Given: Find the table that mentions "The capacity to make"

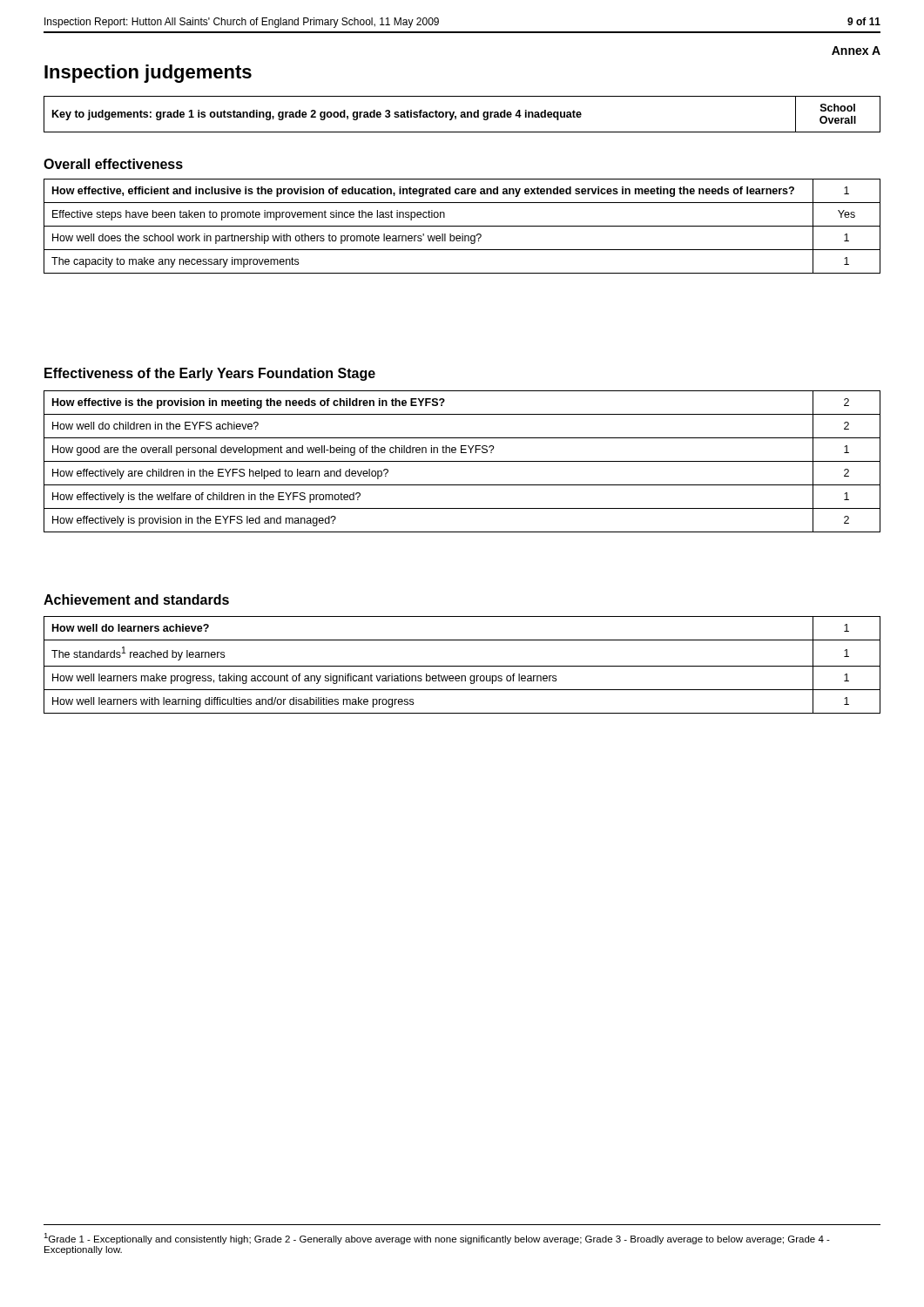Looking at the screenshot, I should tap(462, 226).
